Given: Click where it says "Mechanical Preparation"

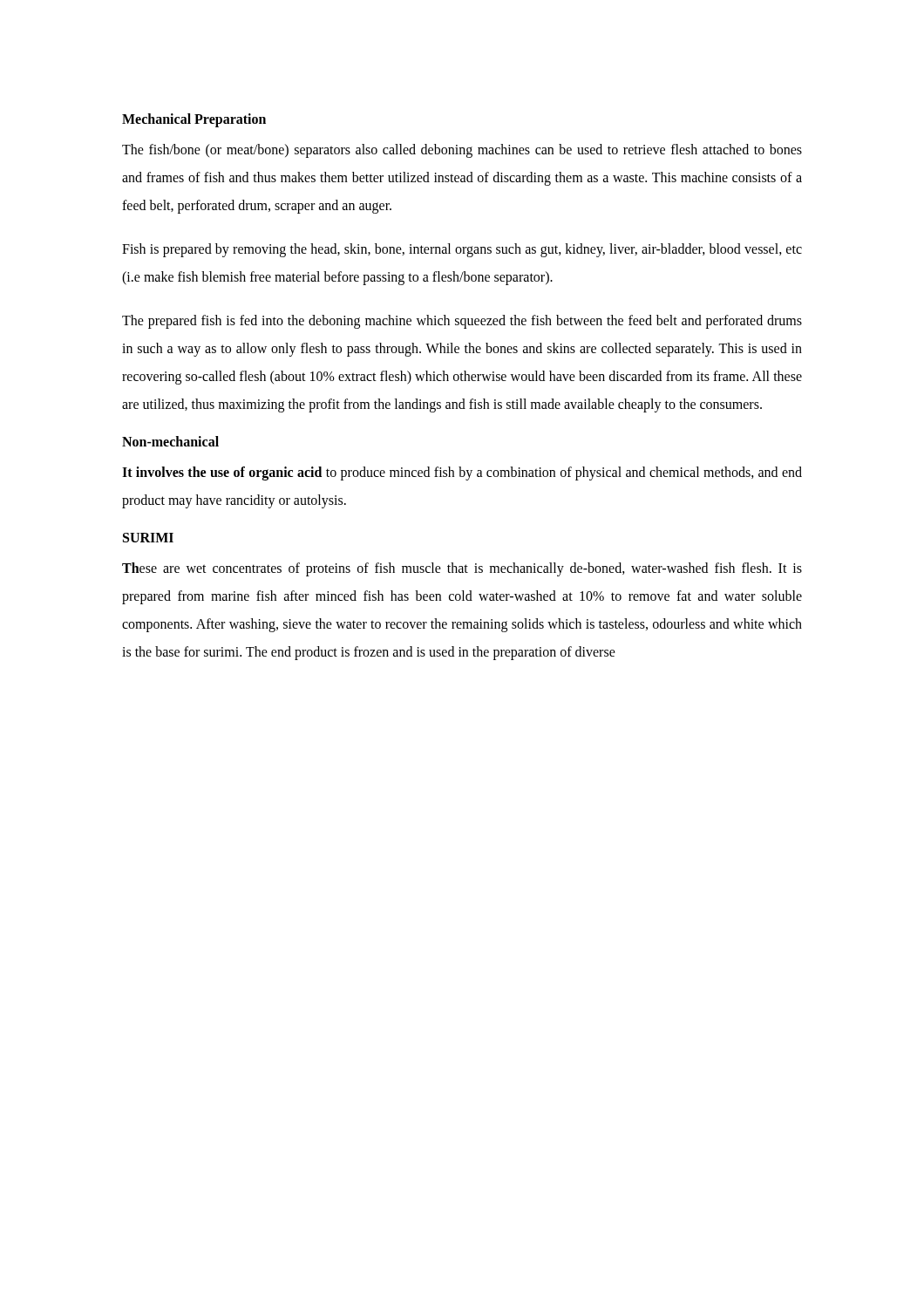Looking at the screenshot, I should [194, 119].
